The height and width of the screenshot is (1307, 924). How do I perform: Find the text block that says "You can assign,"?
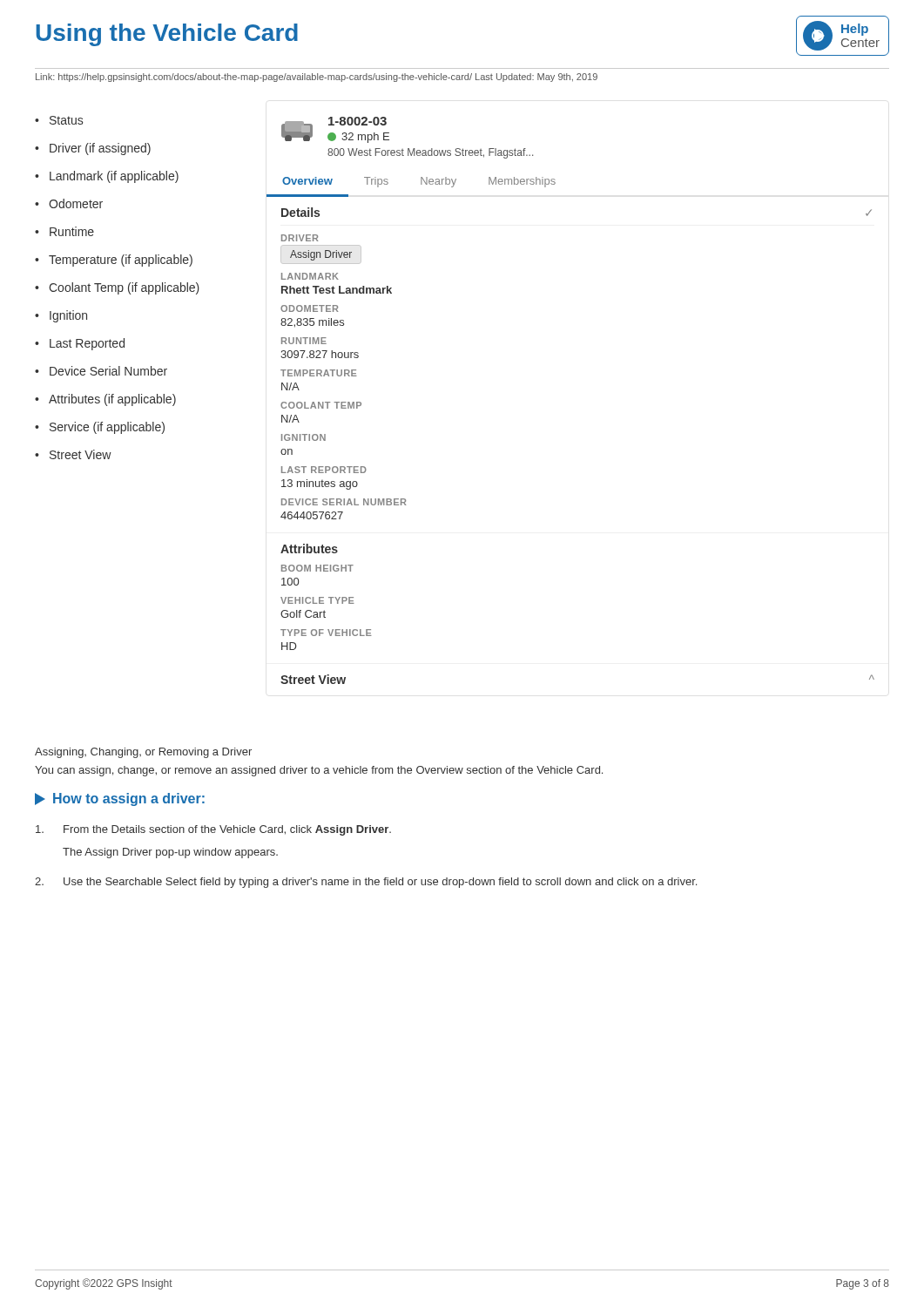[x=319, y=770]
